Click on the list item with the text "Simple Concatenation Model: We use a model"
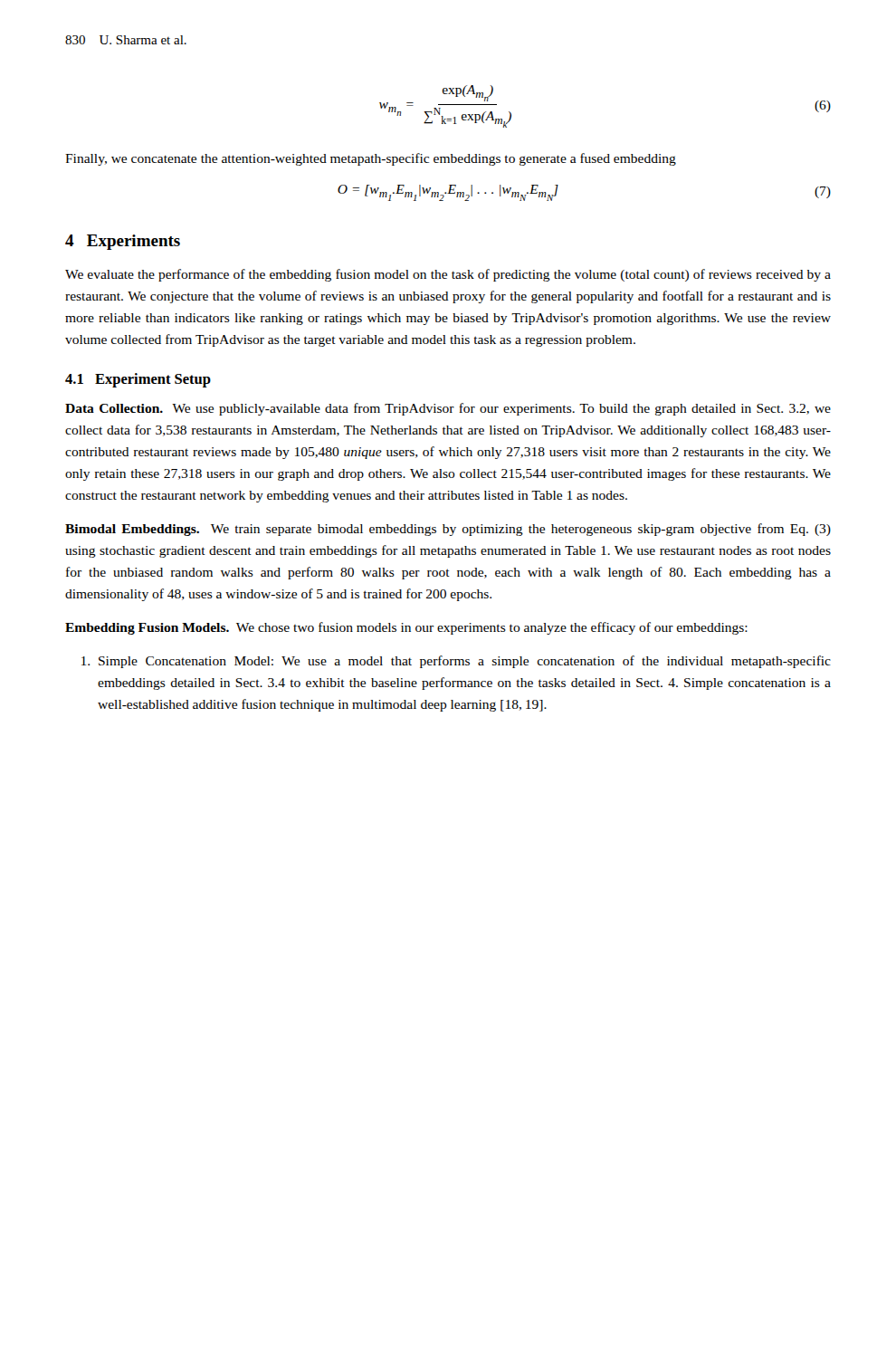Image resolution: width=896 pixels, height=1358 pixels. [448, 683]
